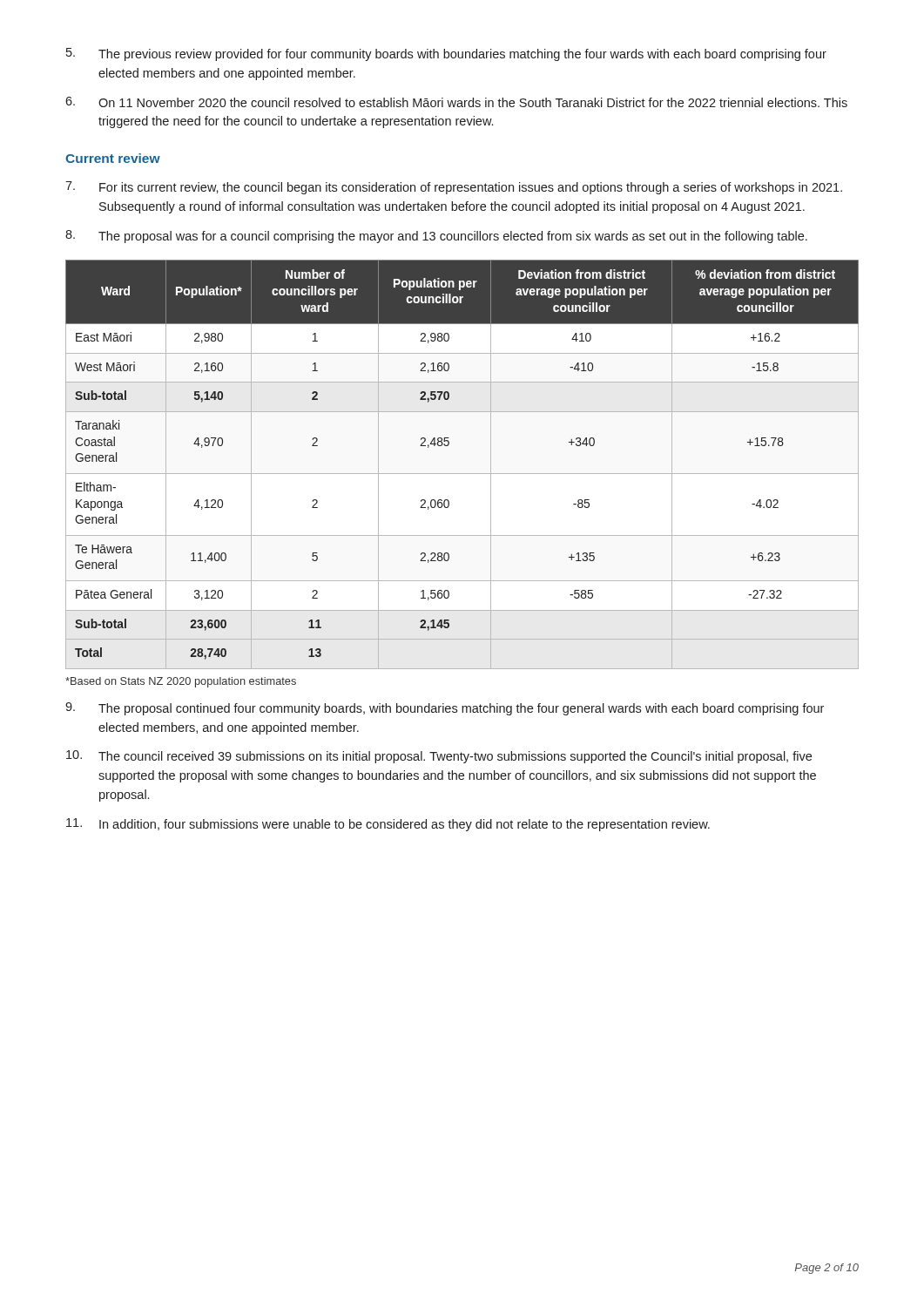Image resolution: width=924 pixels, height=1307 pixels.
Task: Find the text block starting "11. In addition, four submissions were unable to"
Action: [x=462, y=825]
